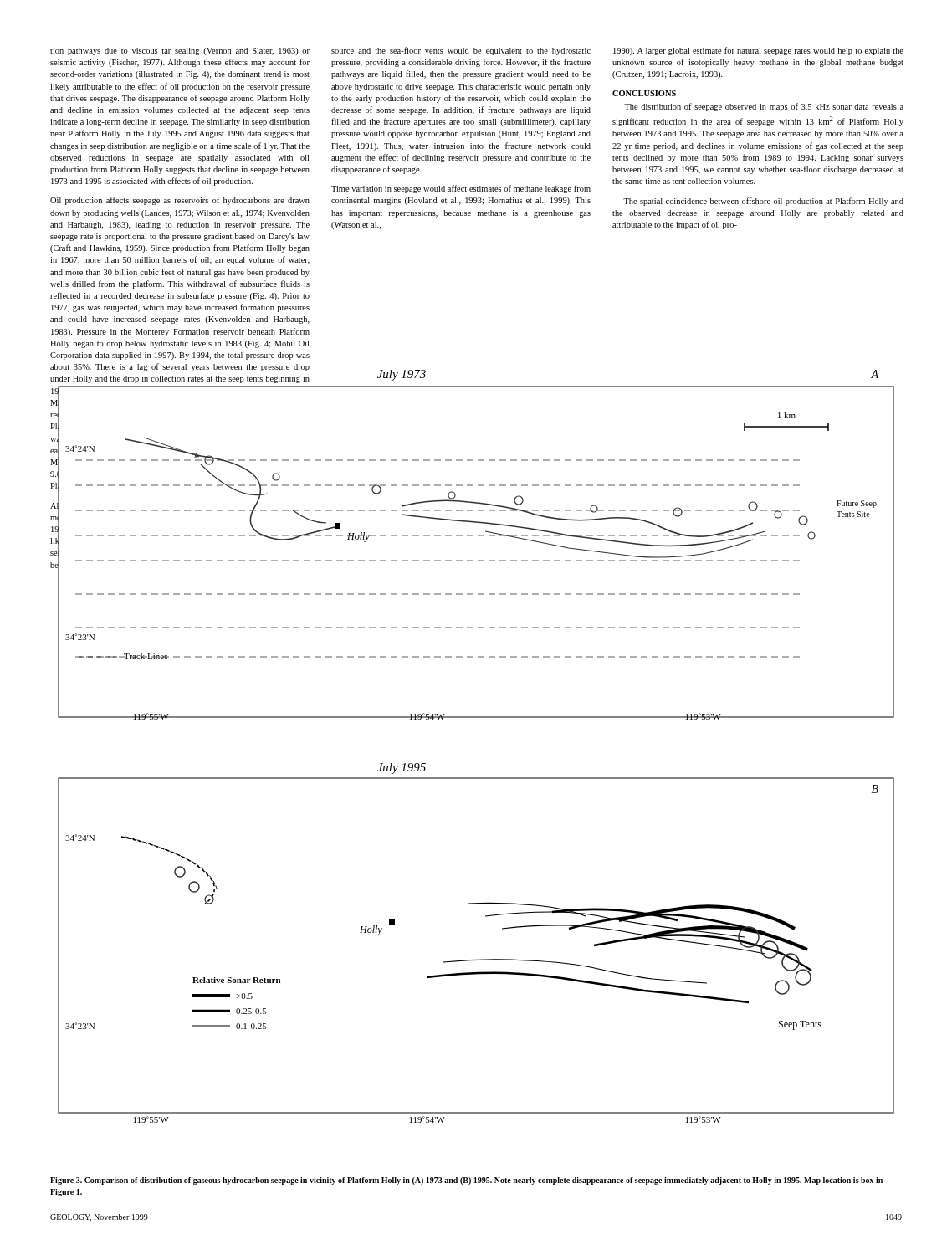The height and width of the screenshot is (1255, 952).
Task: Locate the block of text that opens with "source and the"
Action: pyautogui.click(x=461, y=110)
